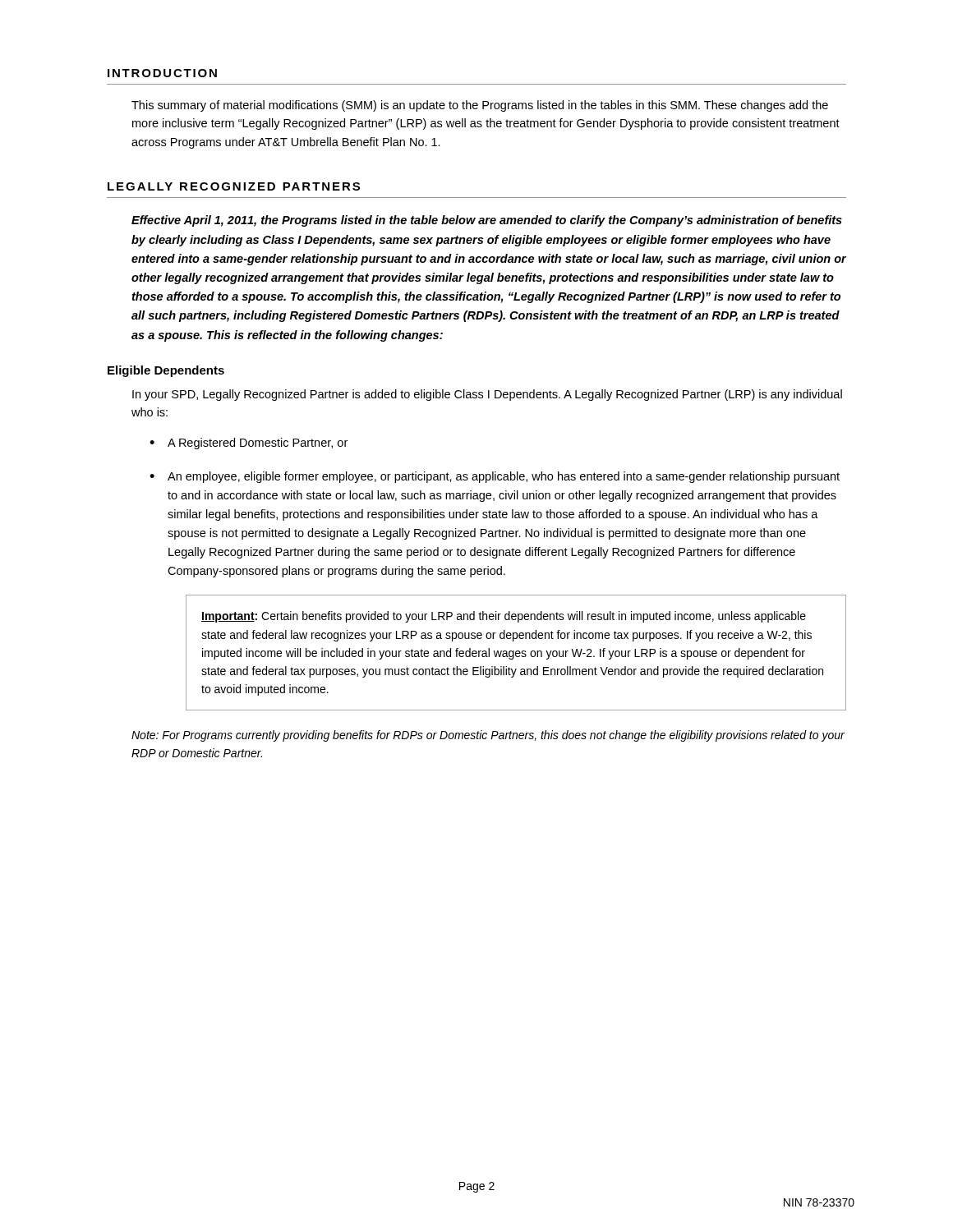Viewport: 953px width, 1232px height.
Task: Find "• A Registered Domestic Partner, or" on this page
Action: pyautogui.click(x=249, y=444)
